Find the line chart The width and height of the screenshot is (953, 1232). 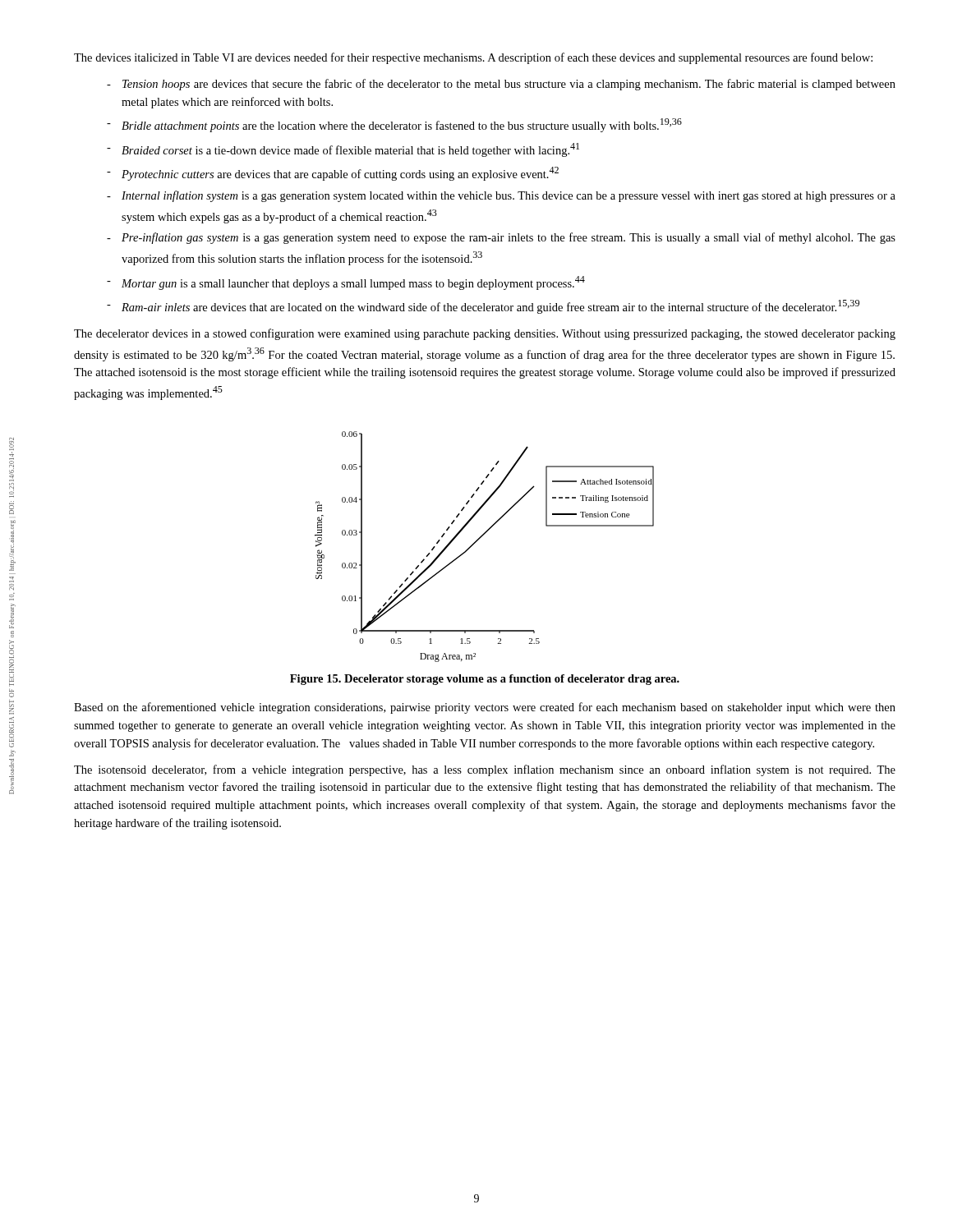(485, 542)
